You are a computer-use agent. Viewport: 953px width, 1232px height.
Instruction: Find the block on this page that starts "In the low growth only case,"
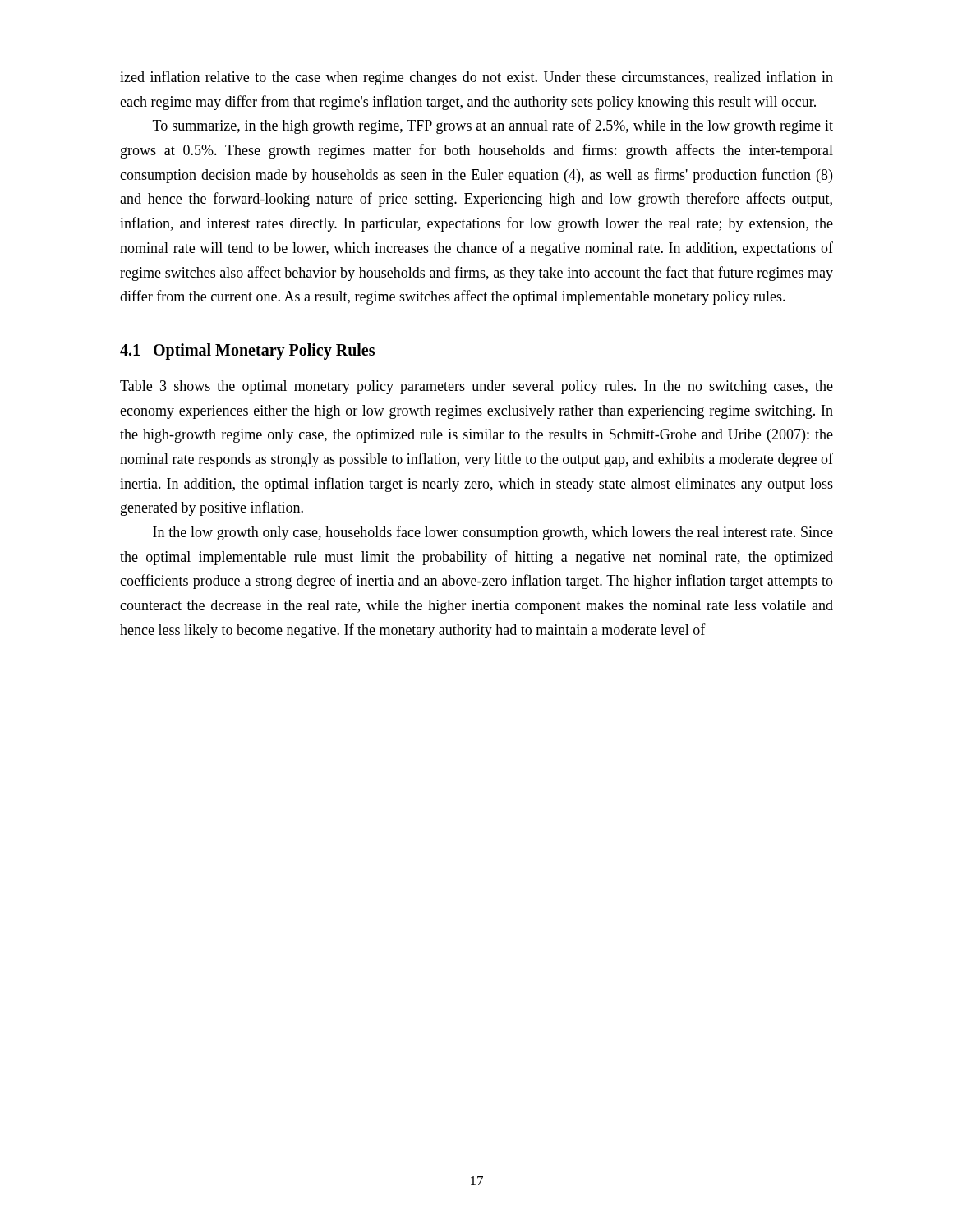pyautogui.click(x=476, y=582)
